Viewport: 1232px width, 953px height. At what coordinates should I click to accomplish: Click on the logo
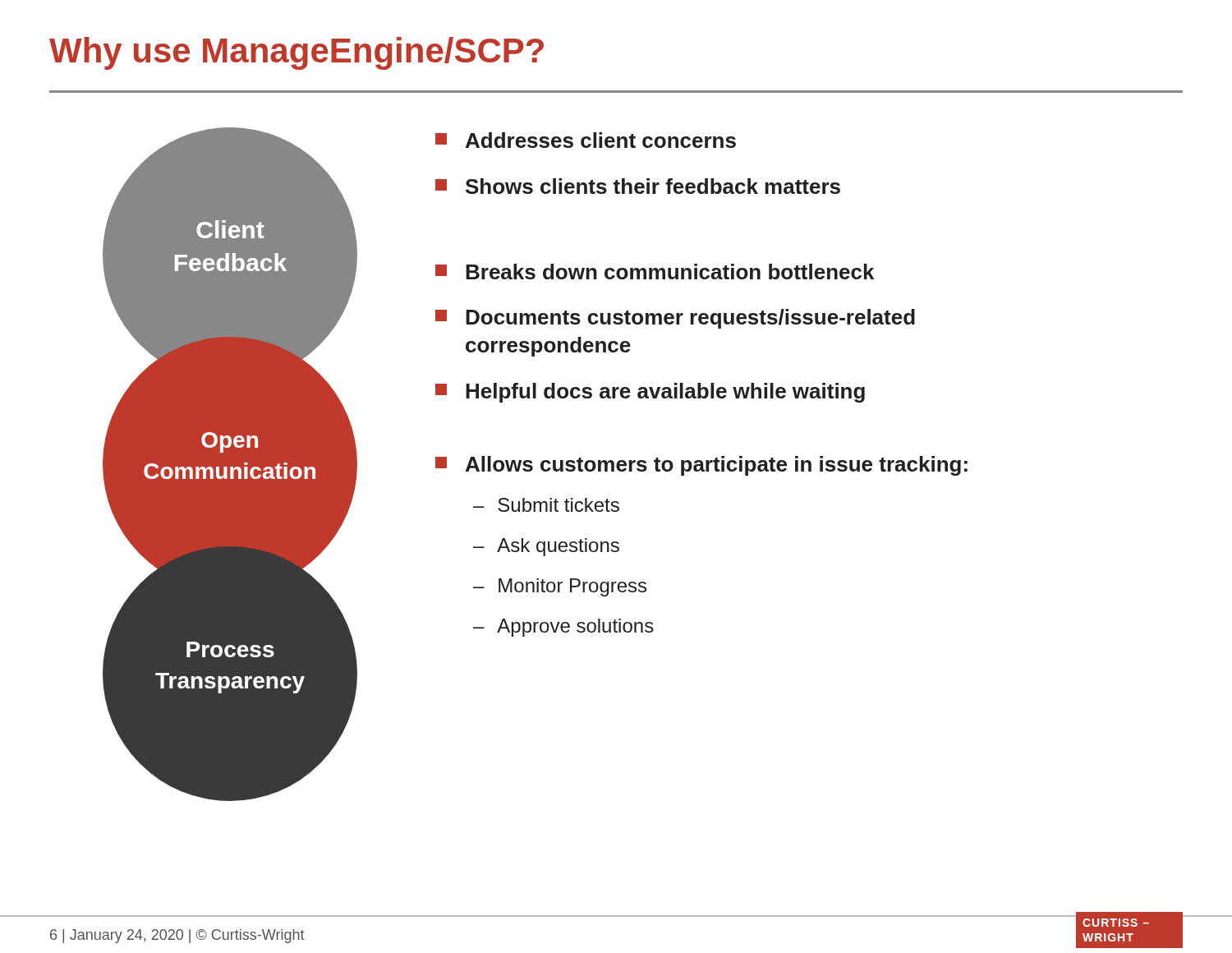(x=1129, y=932)
